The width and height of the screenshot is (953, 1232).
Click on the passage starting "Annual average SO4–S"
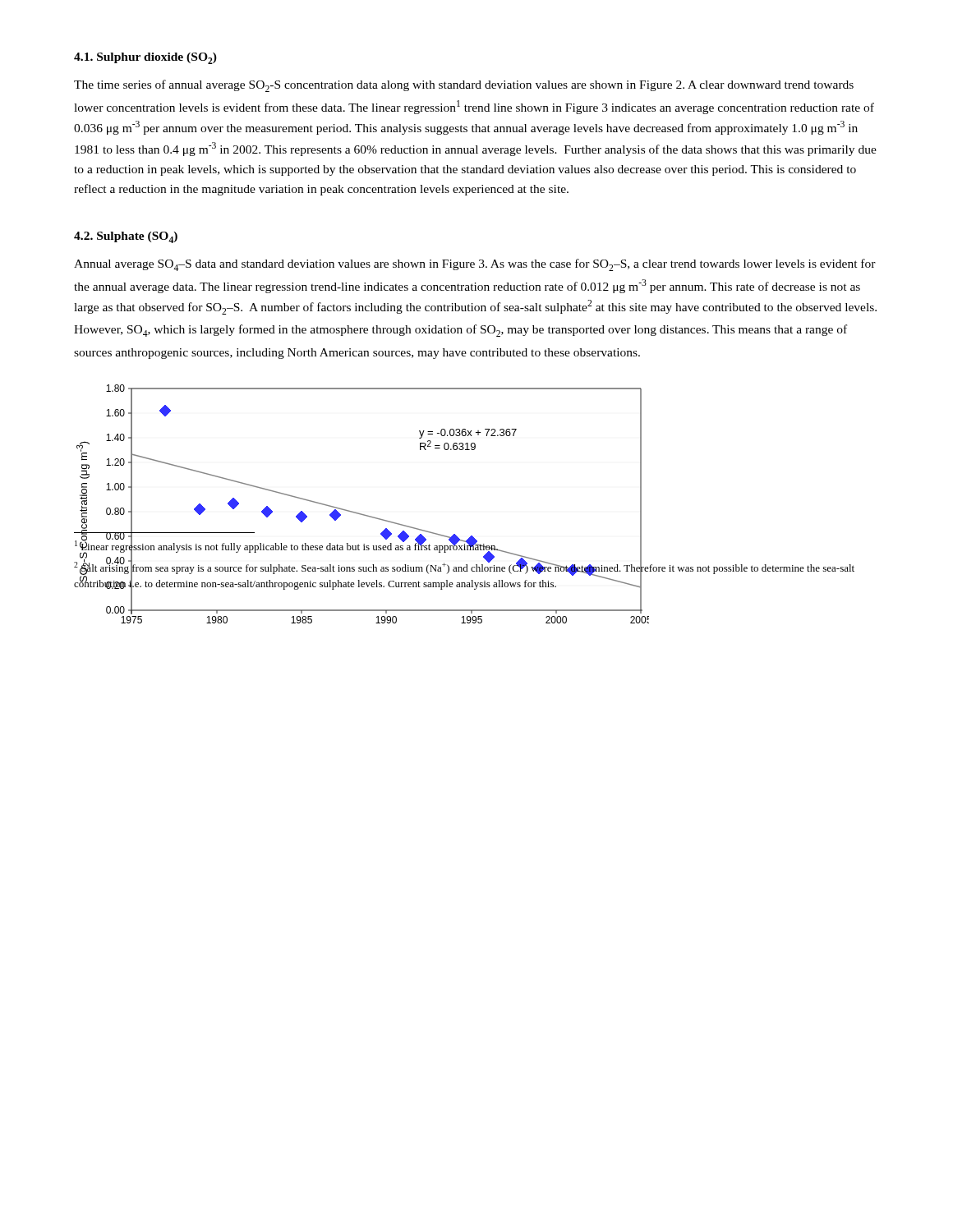(x=476, y=307)
